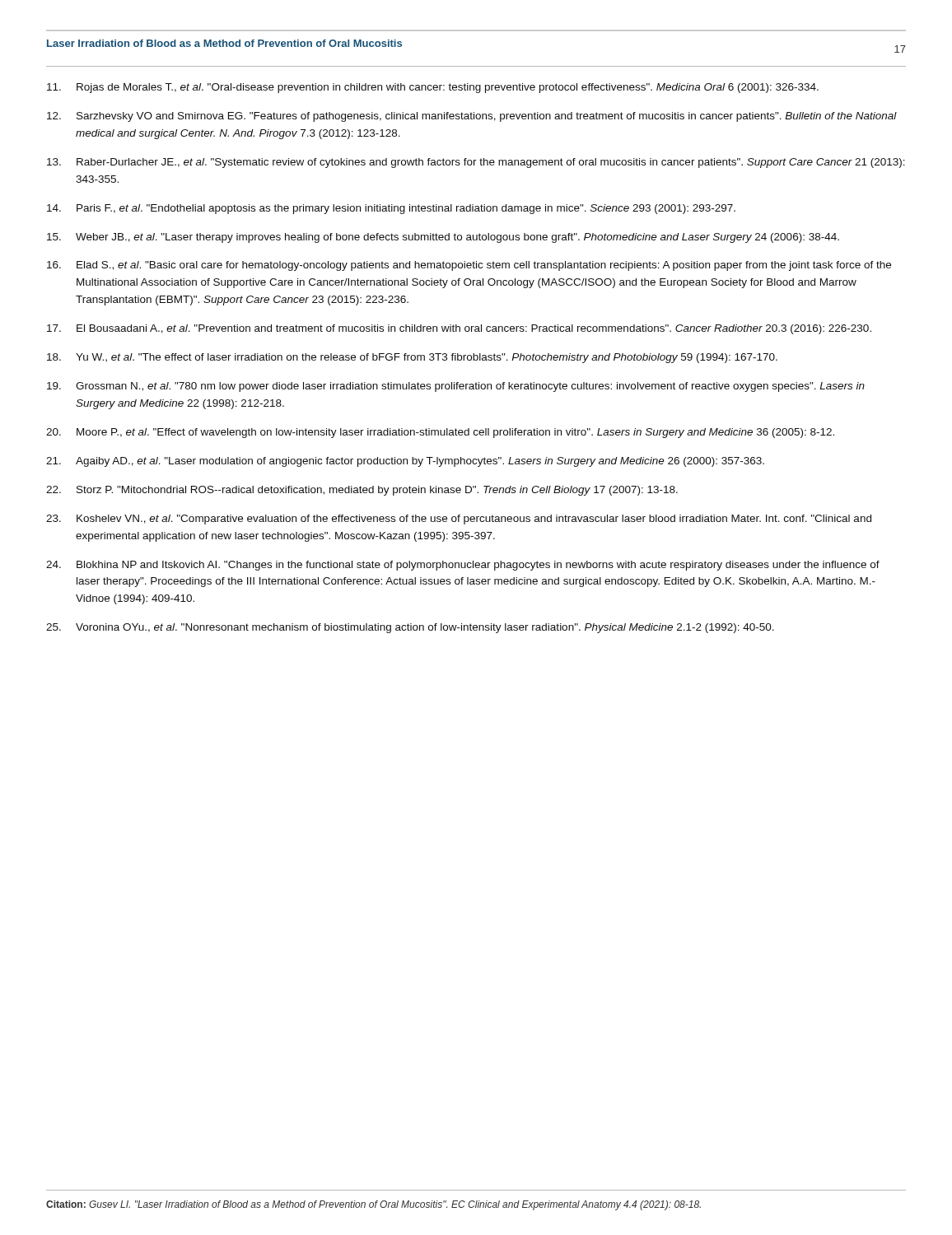This screenshot has height=1235, width=952.
Task: Locate the list item that reads "12. Sarzhevsky VO and Smirnova EG. "Features"
Action: coord(476,125)
